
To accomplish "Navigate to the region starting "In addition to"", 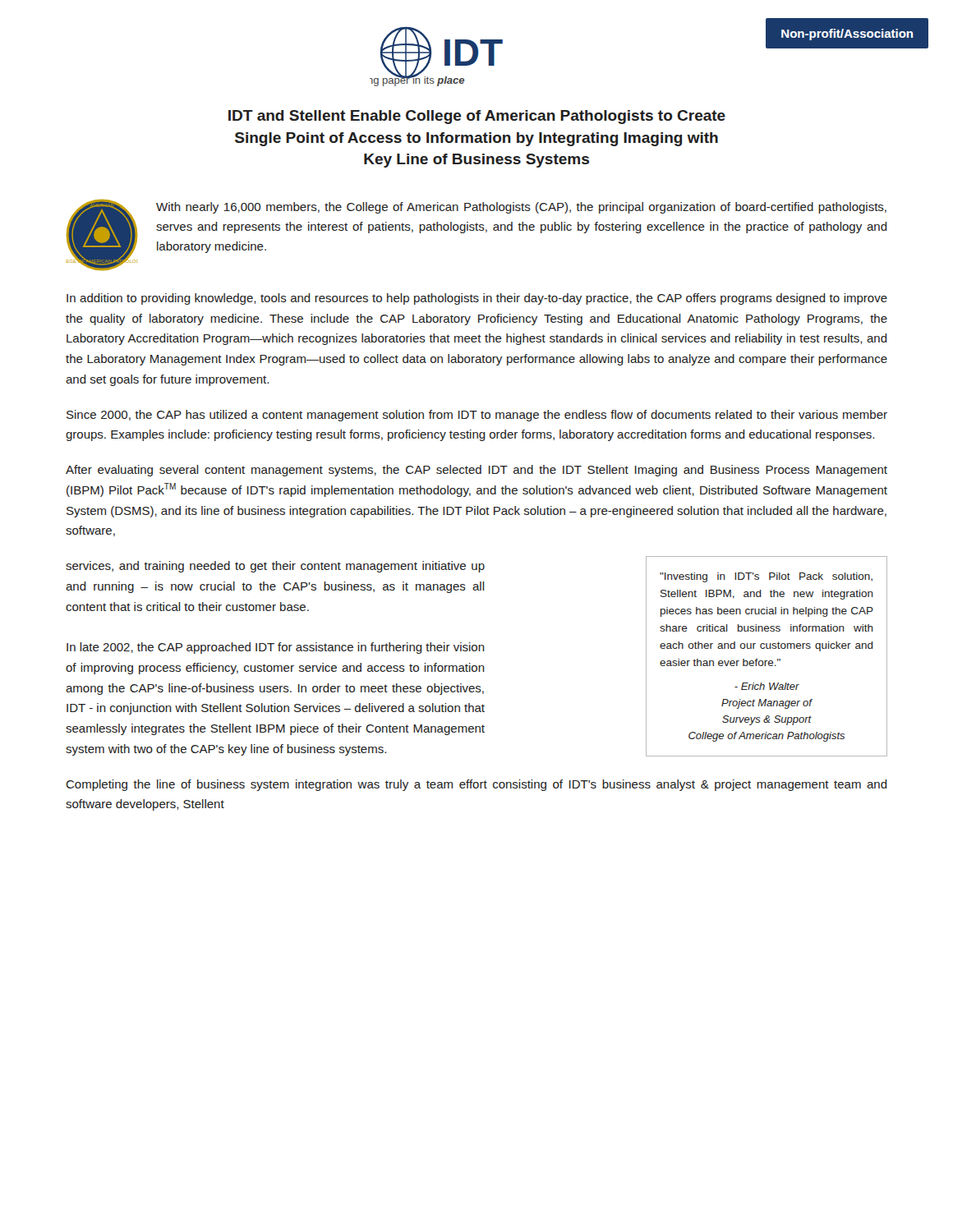I will 476,338.
